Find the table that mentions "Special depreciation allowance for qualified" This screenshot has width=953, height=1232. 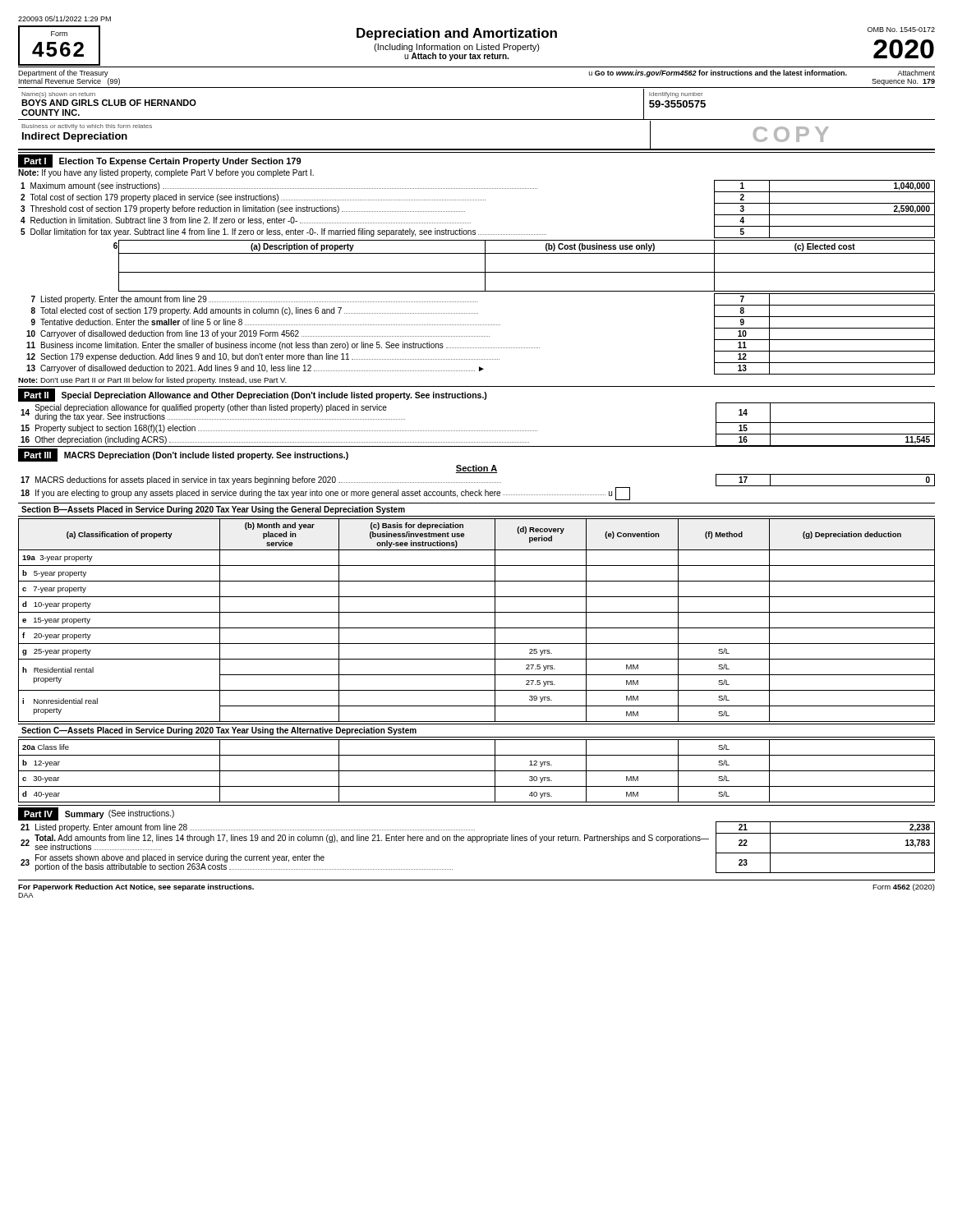click(476, 424)
